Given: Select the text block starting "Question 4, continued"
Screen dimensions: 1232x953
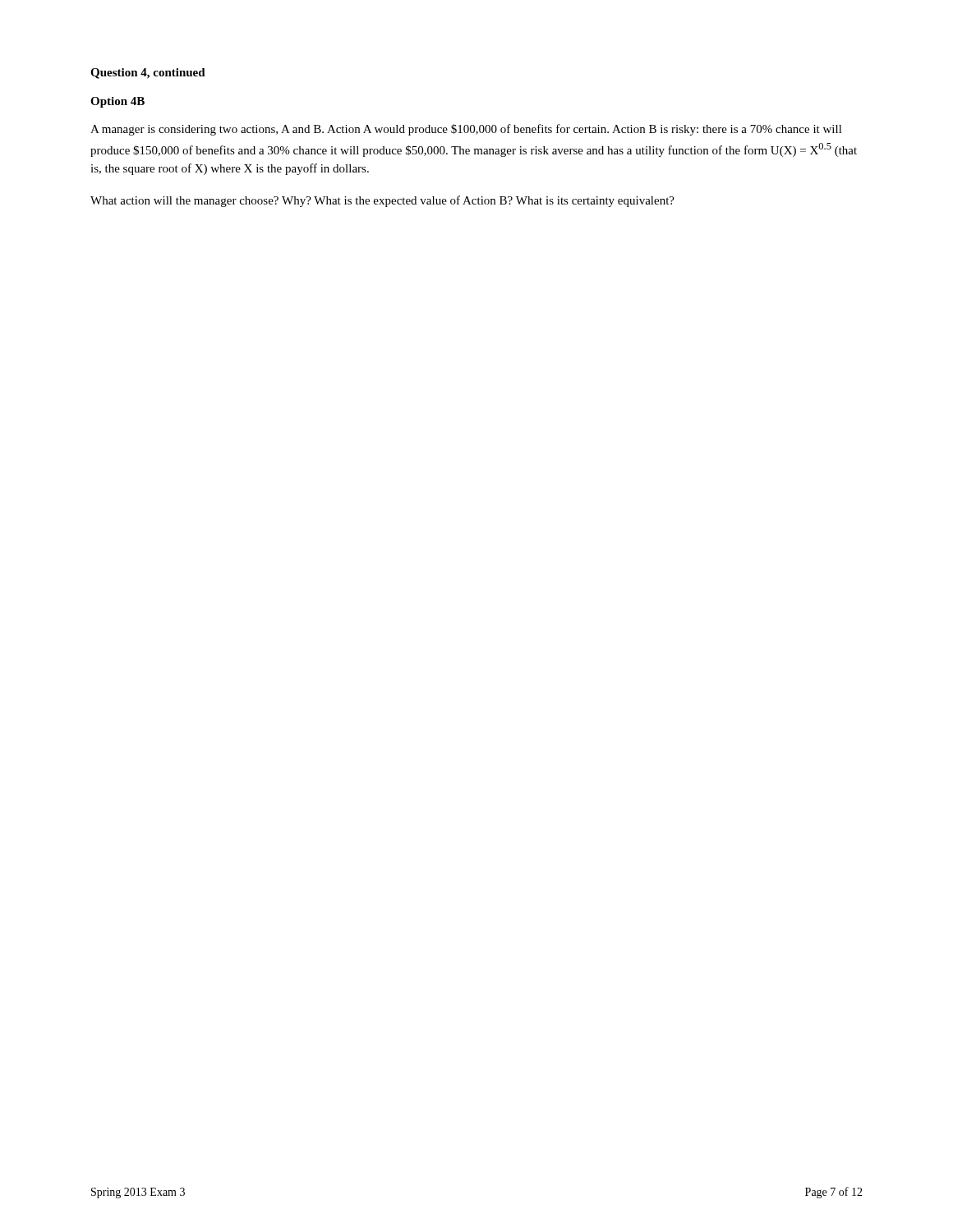Looking at the screenshot, I should pyautogui.click(x=148, y=72).
